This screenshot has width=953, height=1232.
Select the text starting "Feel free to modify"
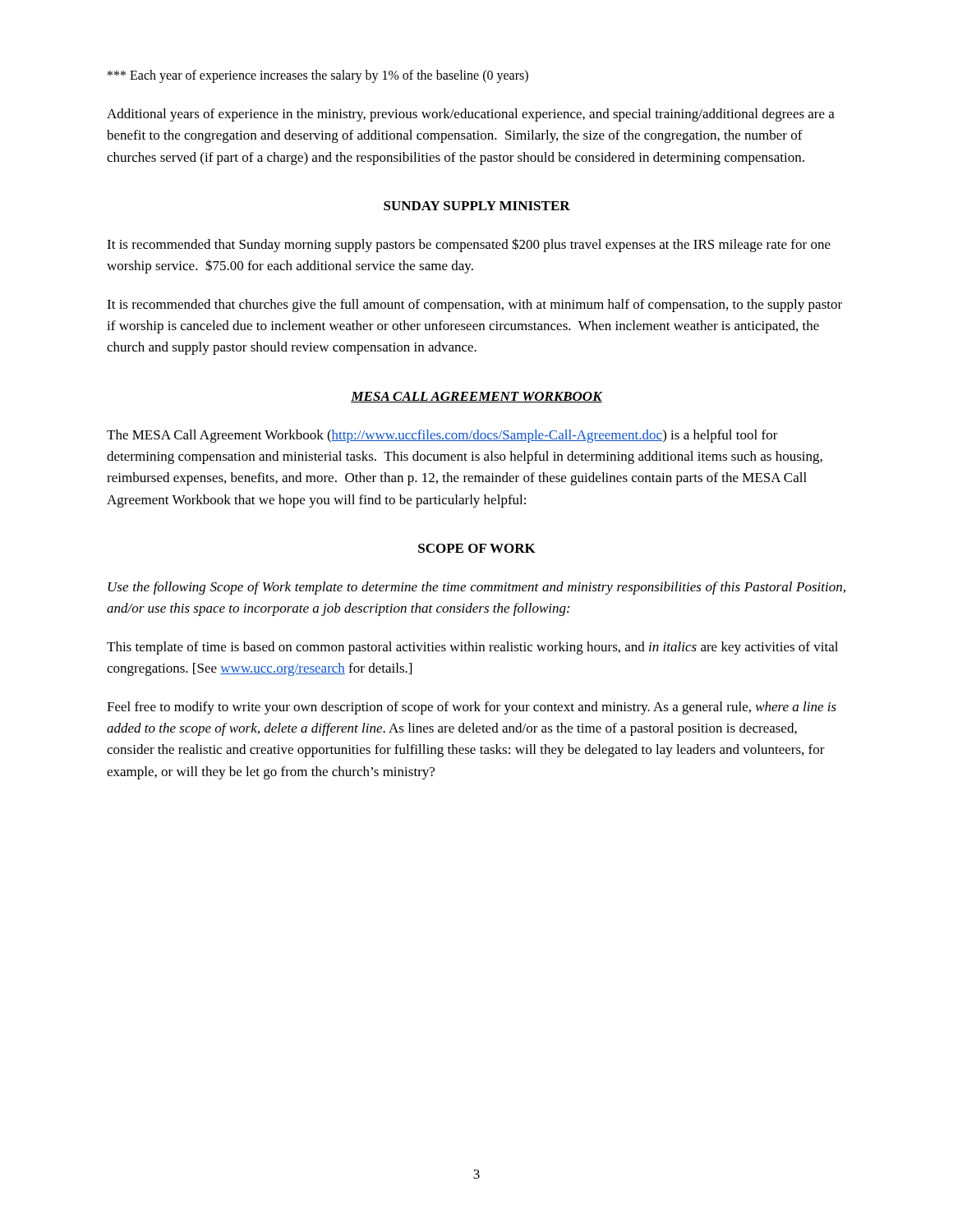(x=472, y=739)
